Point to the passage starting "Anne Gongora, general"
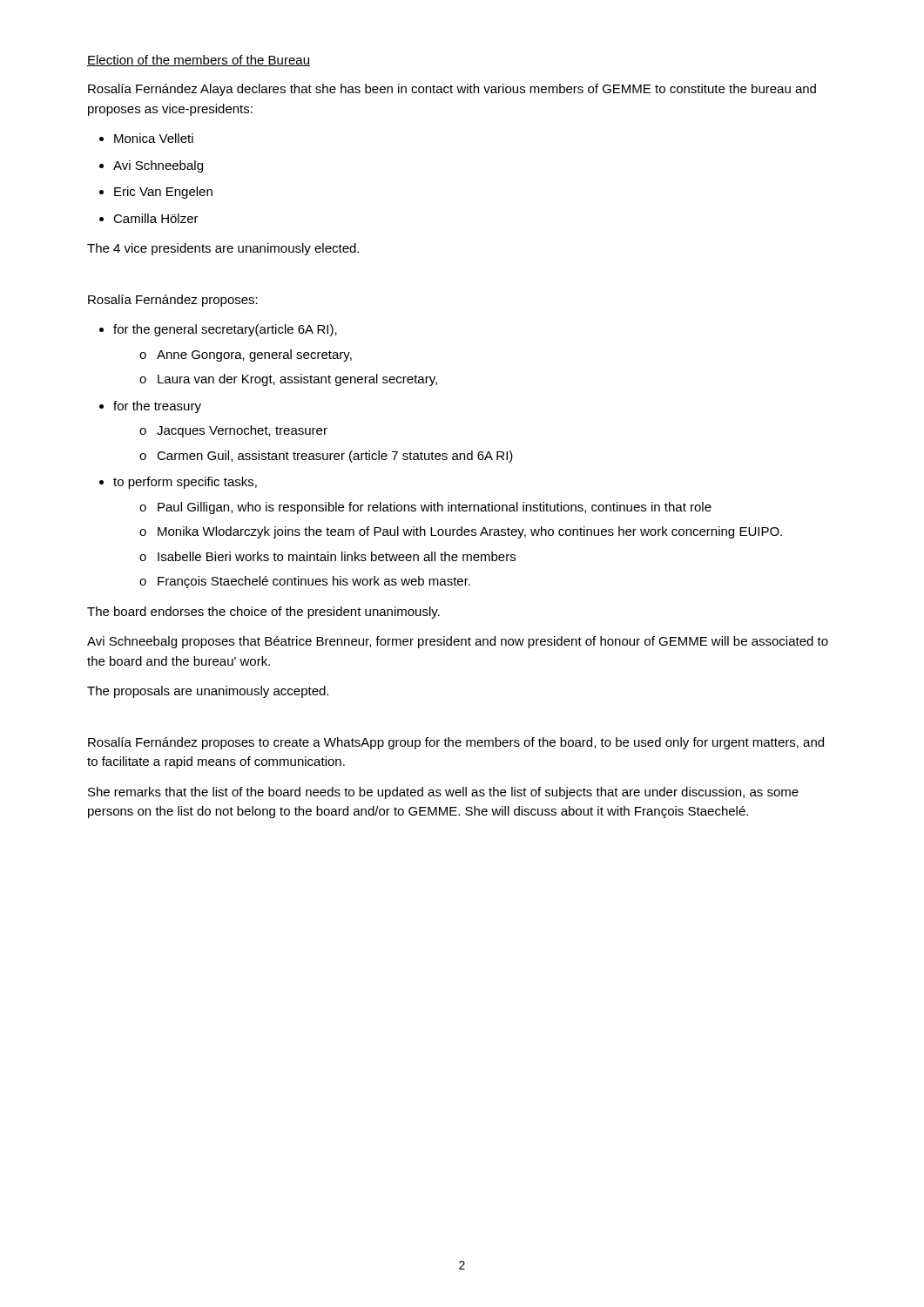Screen dimensions: 1307x924 [255, 354]
